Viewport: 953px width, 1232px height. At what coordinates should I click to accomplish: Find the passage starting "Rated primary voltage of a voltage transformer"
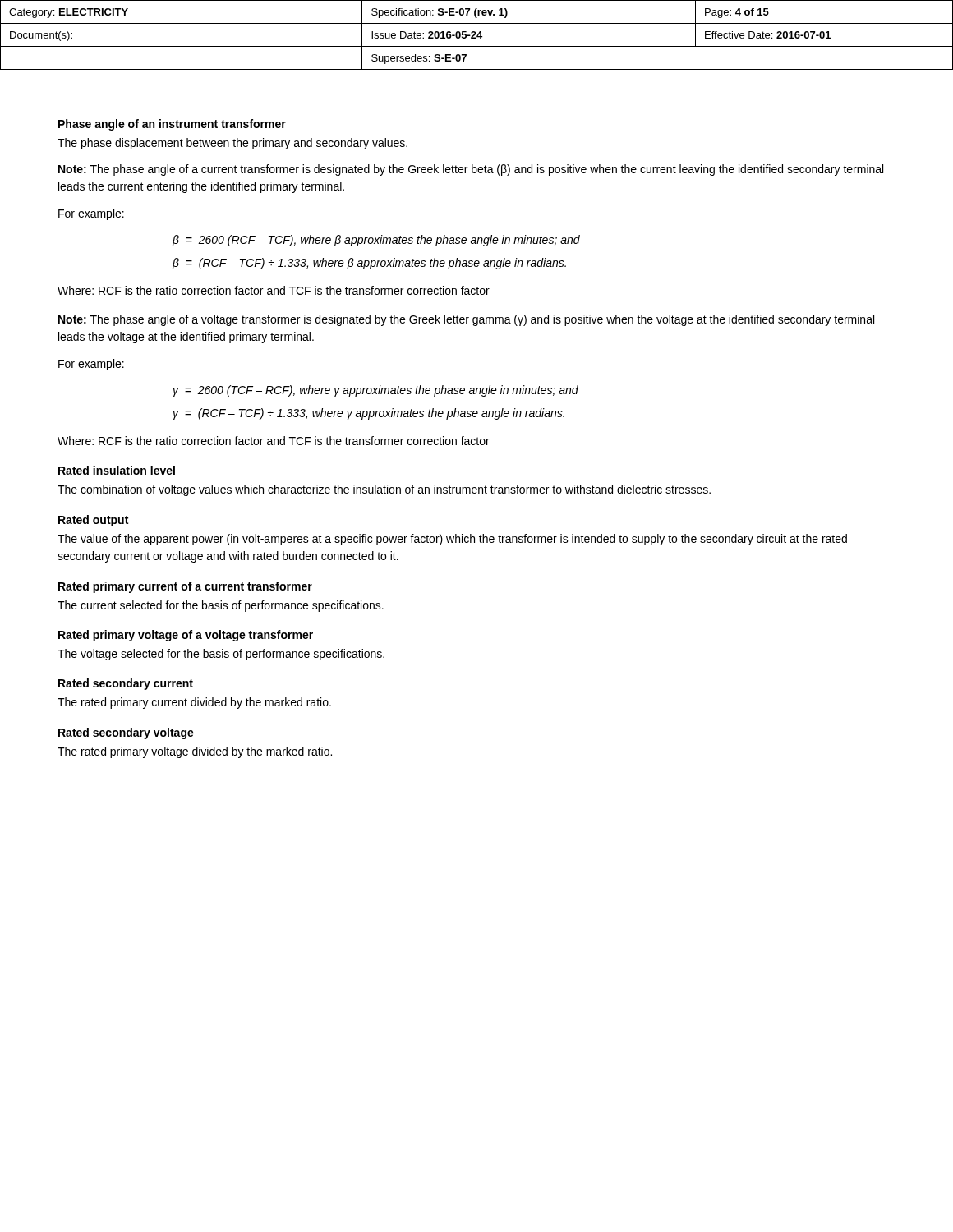pyautogui.click(x=185, y=635)
